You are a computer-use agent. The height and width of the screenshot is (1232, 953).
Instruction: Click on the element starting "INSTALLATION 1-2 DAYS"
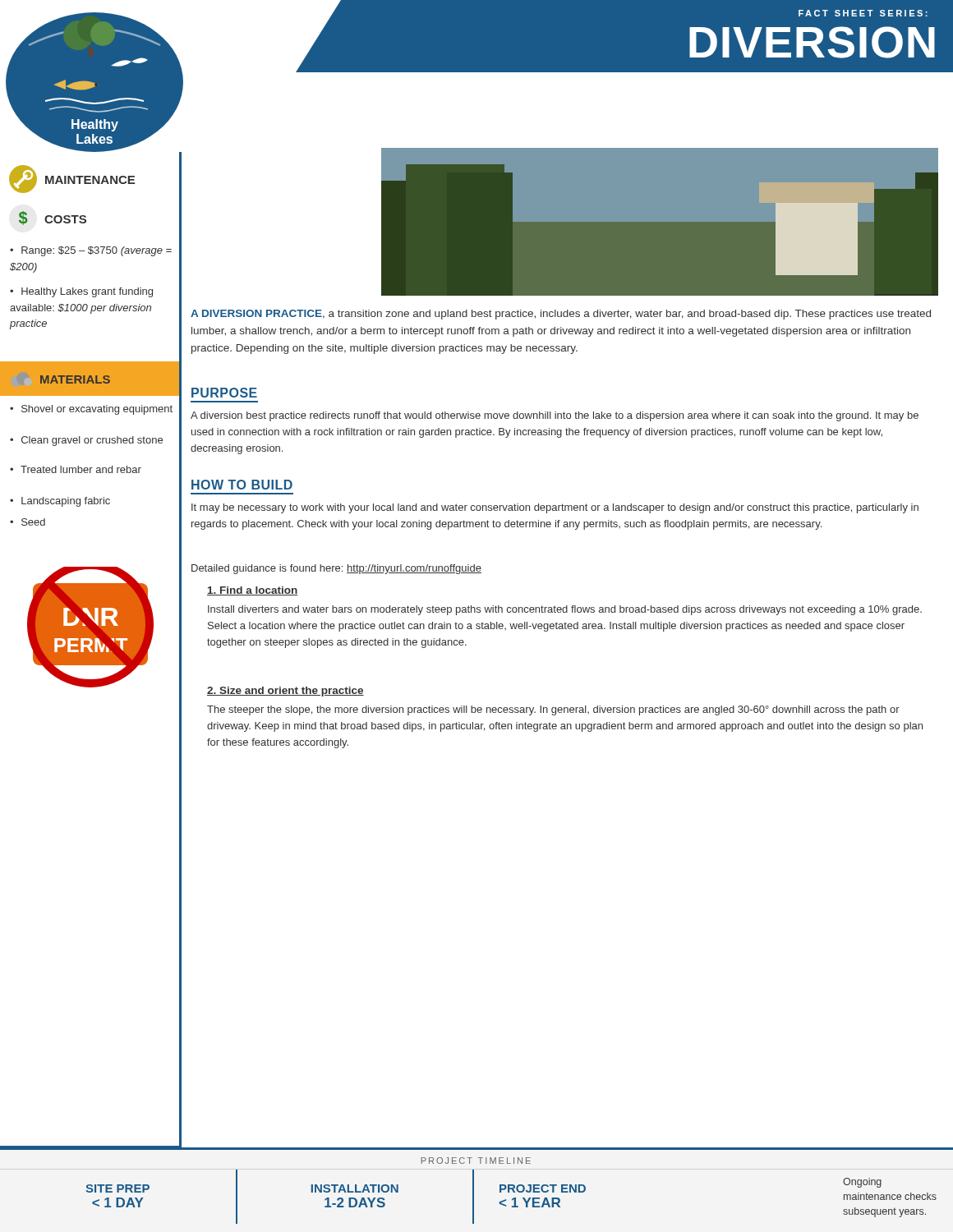355,1196
